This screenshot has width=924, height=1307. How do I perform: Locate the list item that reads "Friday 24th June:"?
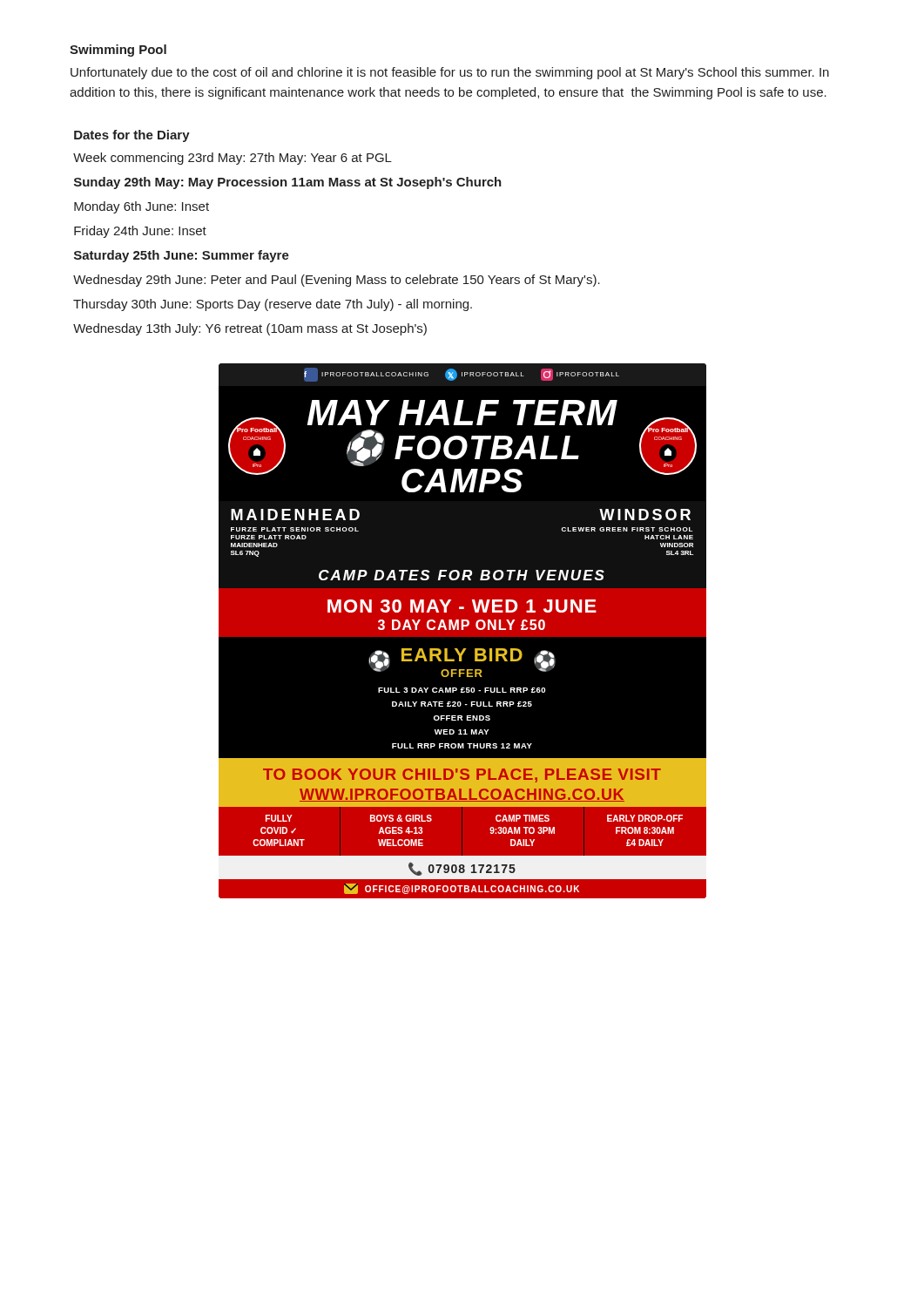coord(138,230)
